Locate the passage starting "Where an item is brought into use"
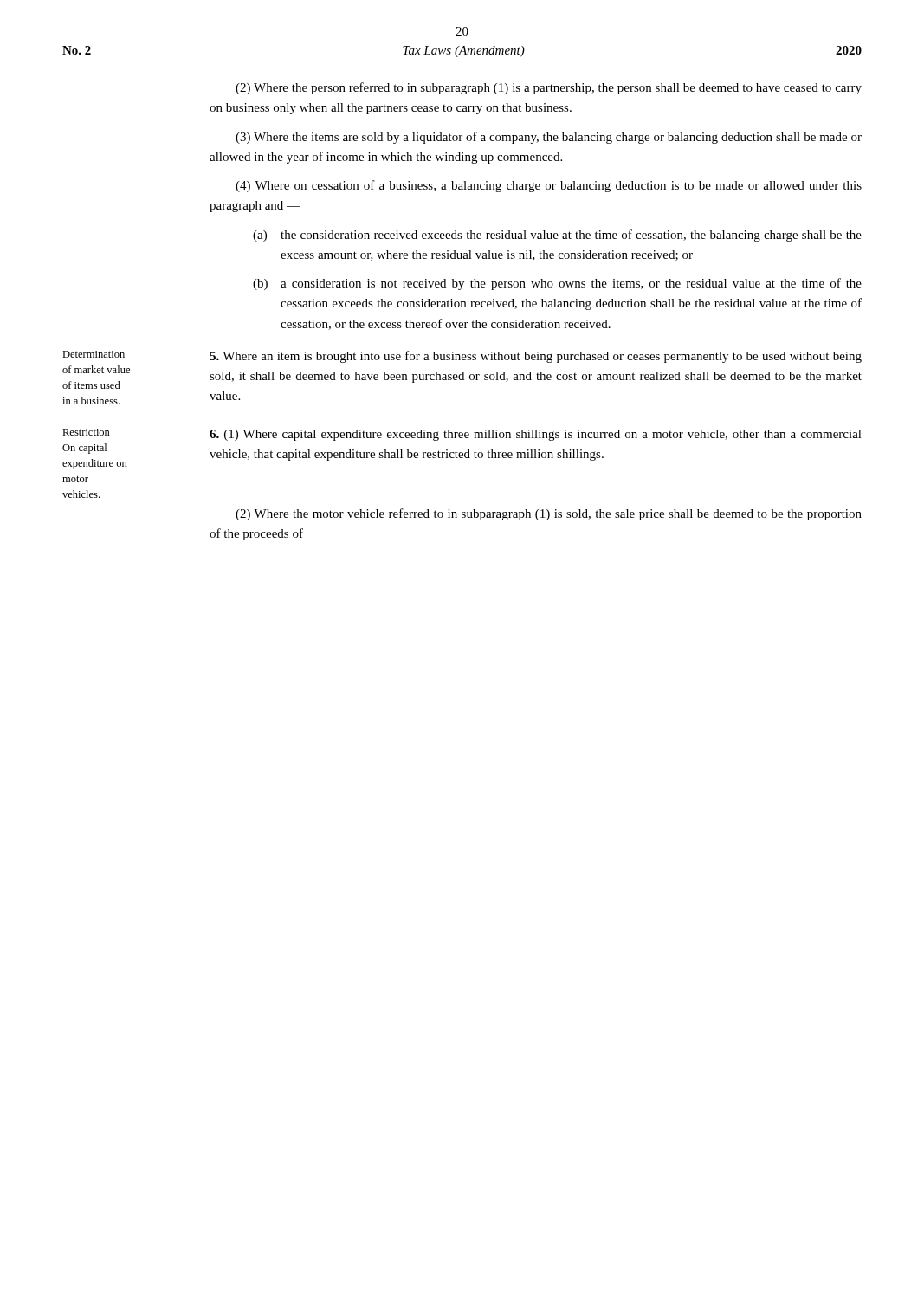The width and height of the screenshot is (924, 1299). tap(536, 376)
